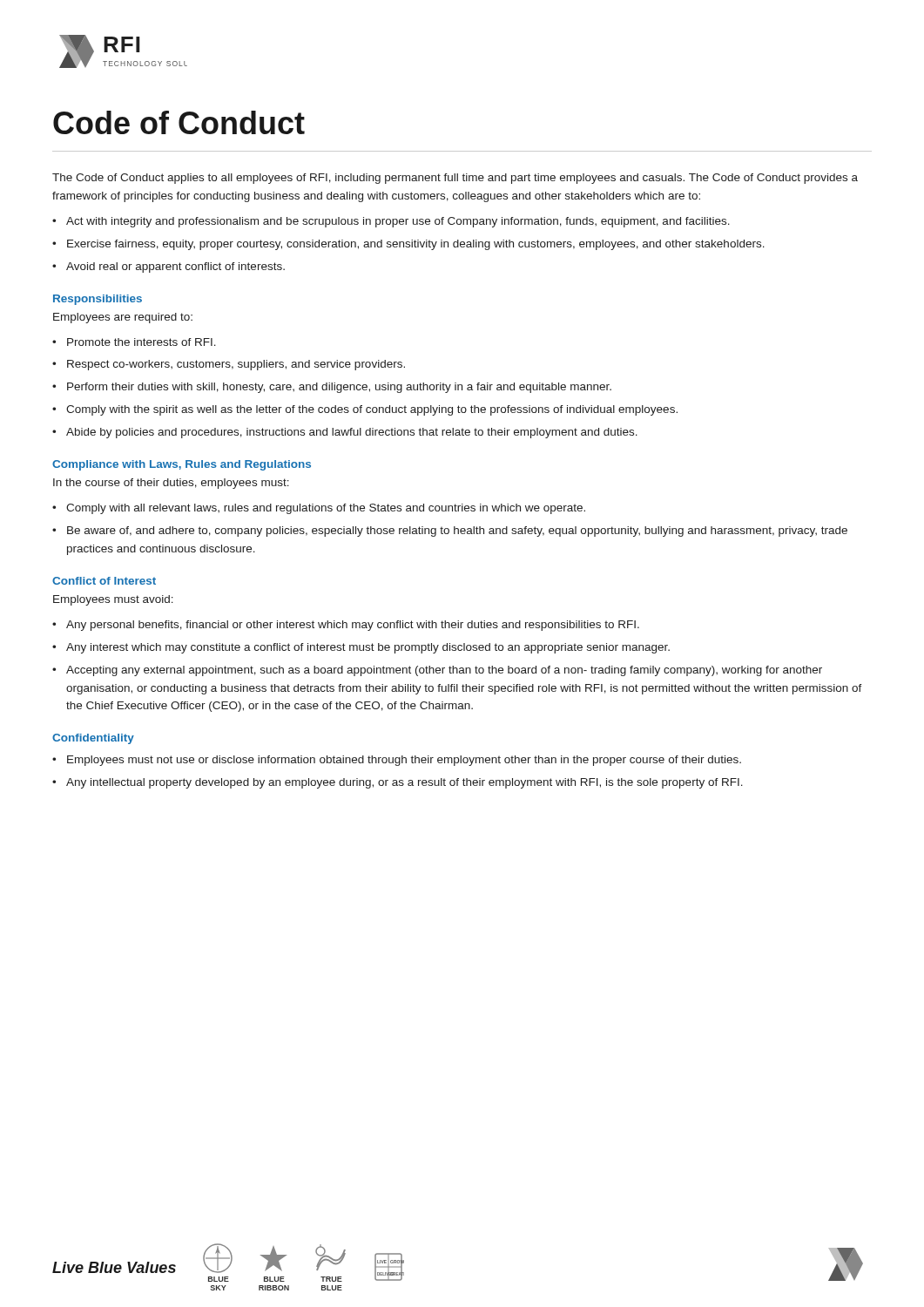
Task: Locate the passage starting "Exercise fairness, equity, proper courtesy, consideration,"
Action: (x=416, y=243)
